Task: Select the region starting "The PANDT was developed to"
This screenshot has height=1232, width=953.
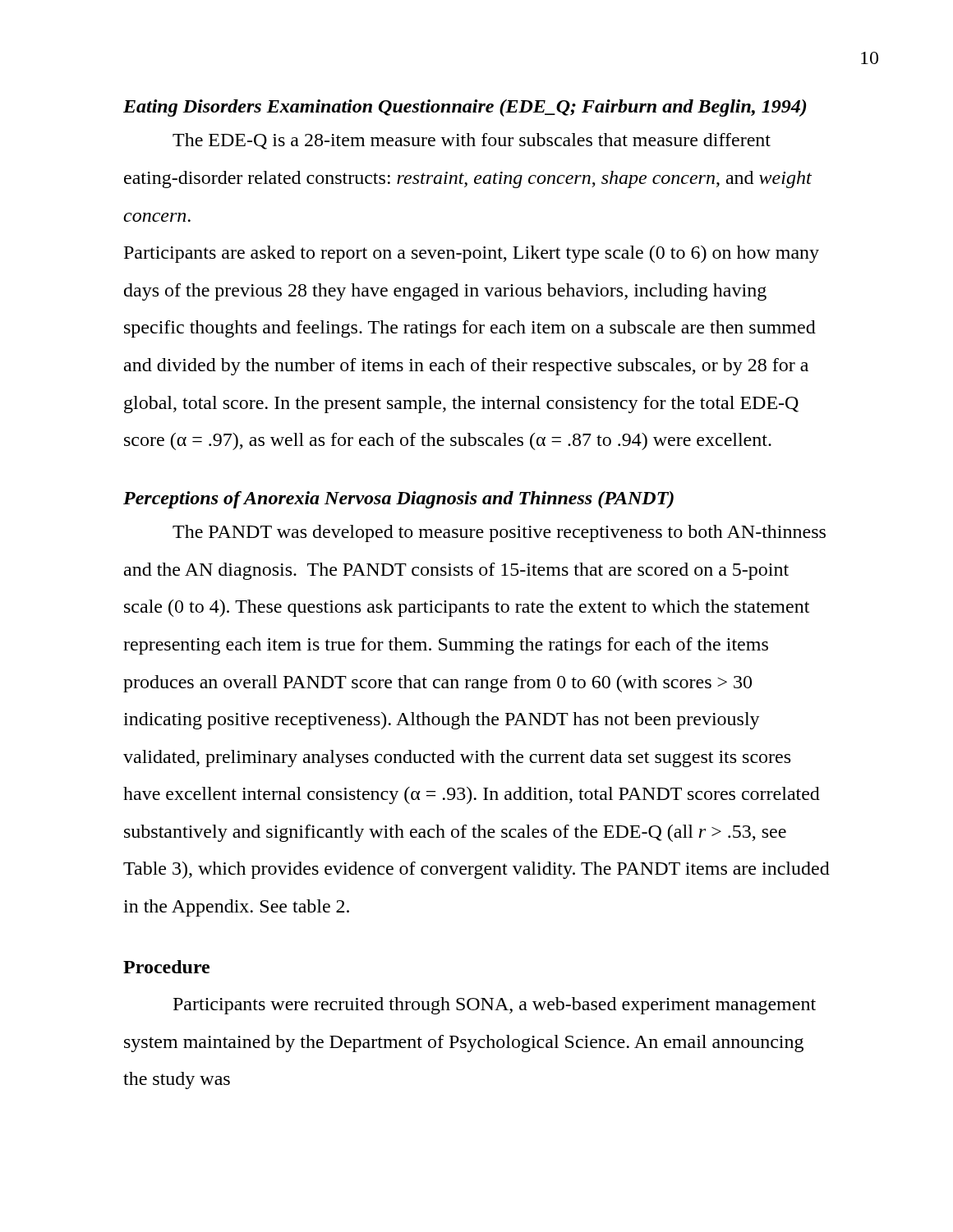Action: 476,719
